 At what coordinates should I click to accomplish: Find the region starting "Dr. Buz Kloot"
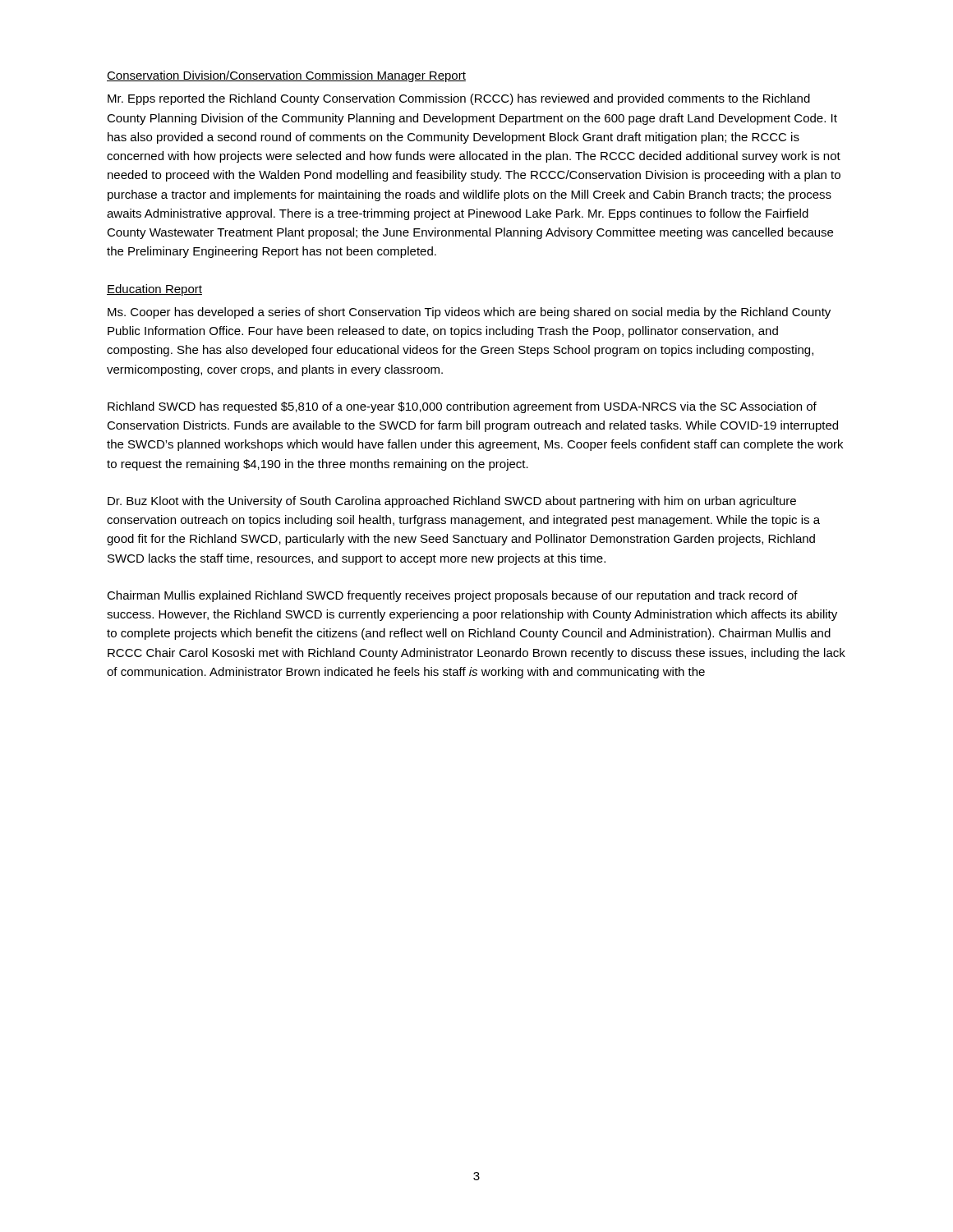click(463, 529)
